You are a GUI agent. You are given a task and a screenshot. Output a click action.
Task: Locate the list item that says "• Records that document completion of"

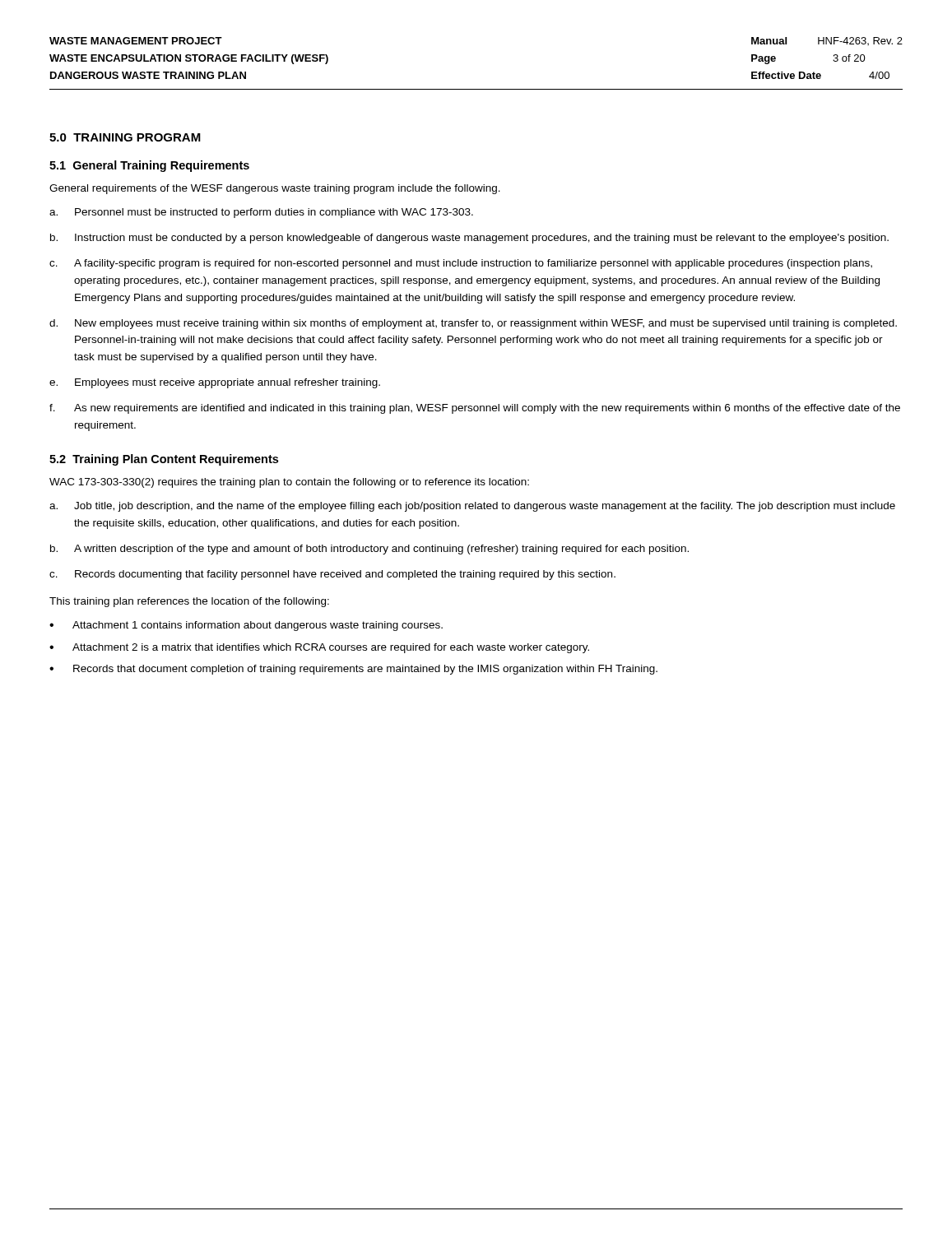476,670
